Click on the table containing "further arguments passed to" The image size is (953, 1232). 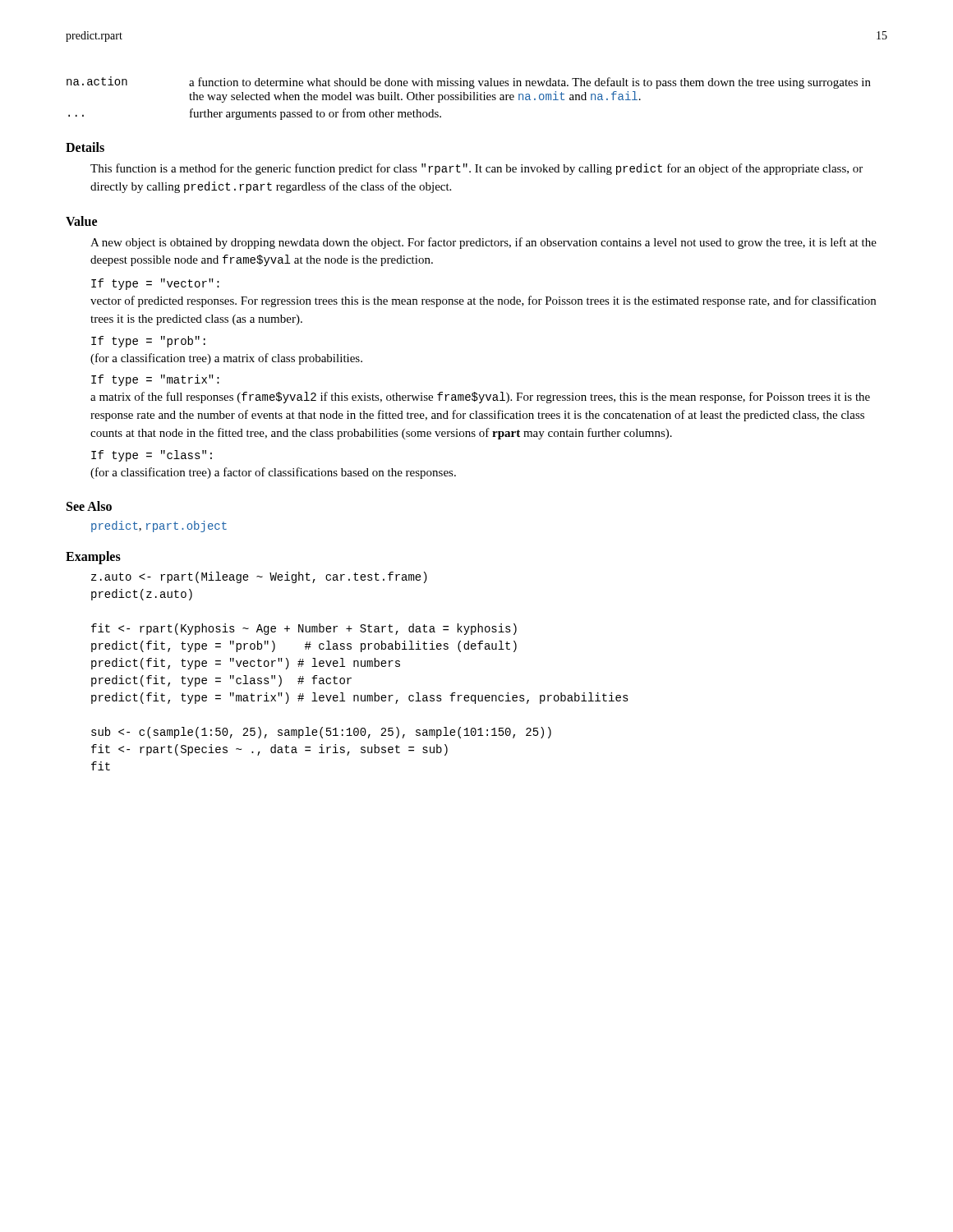tap(476, 98)
